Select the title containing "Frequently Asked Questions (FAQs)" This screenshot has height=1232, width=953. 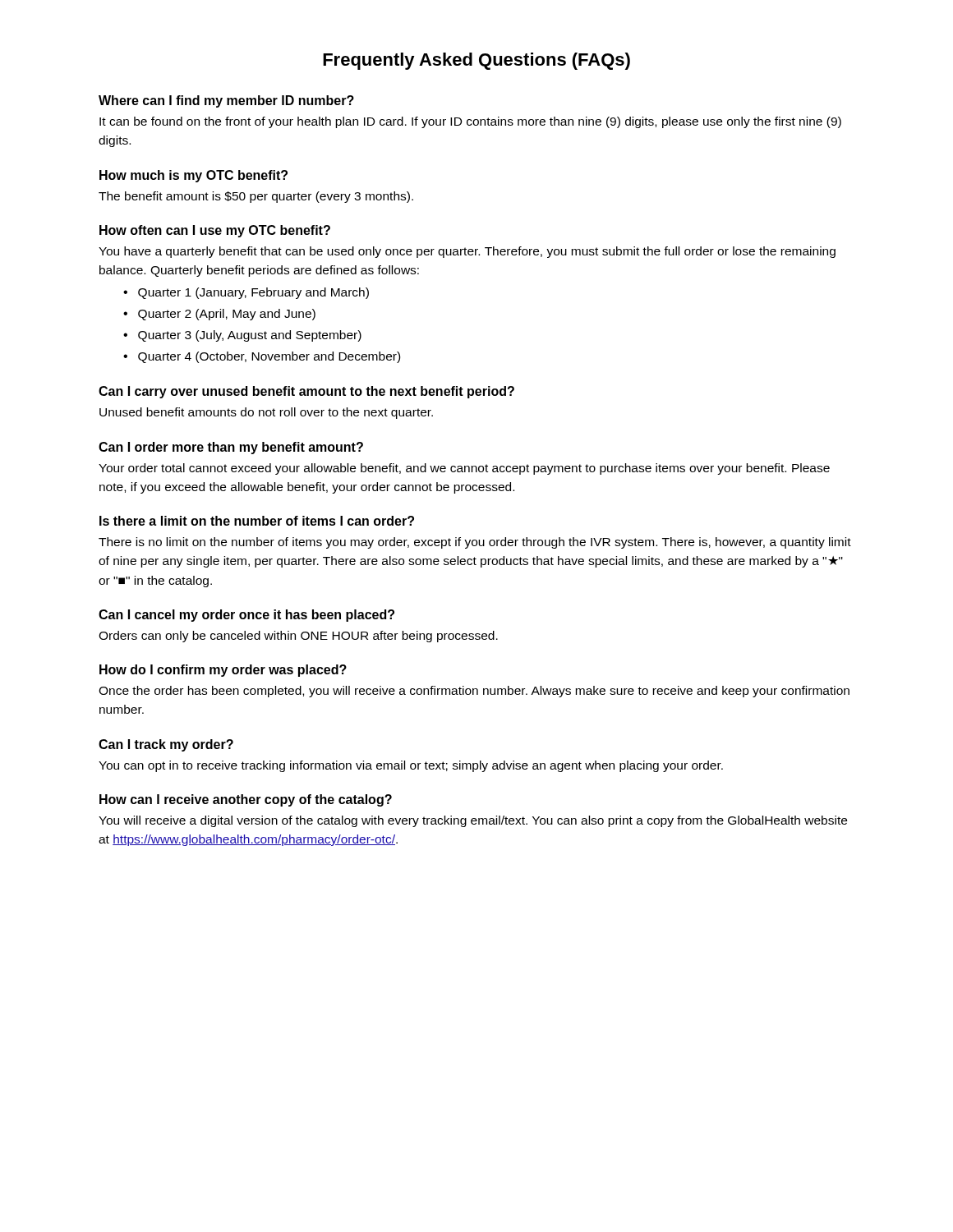tap(476, 60)
